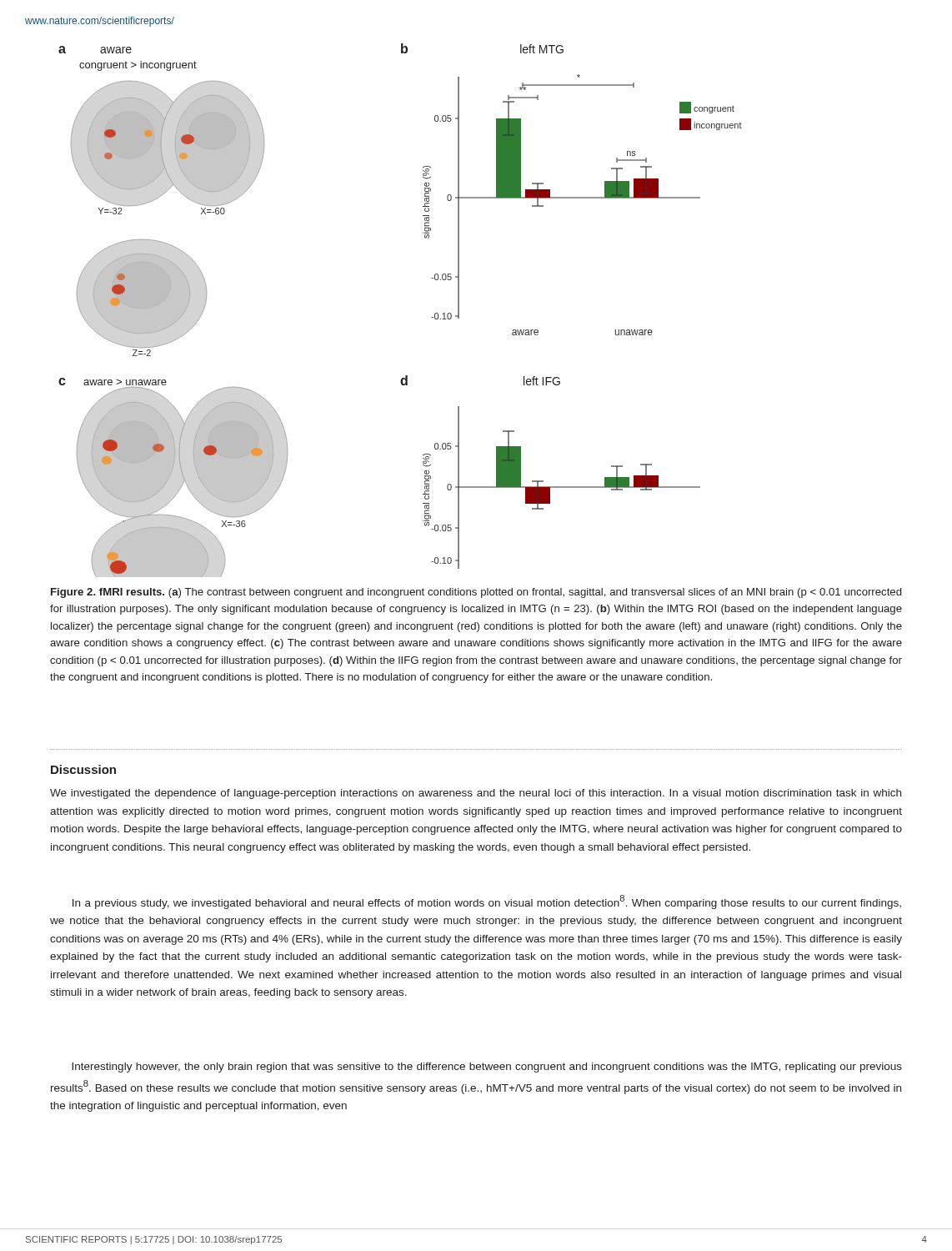The image size is (952, 1251).
Task: Click on the caption that reads "Figure 2. fMRI results. (a)"
Action: [x=476, y=634]
